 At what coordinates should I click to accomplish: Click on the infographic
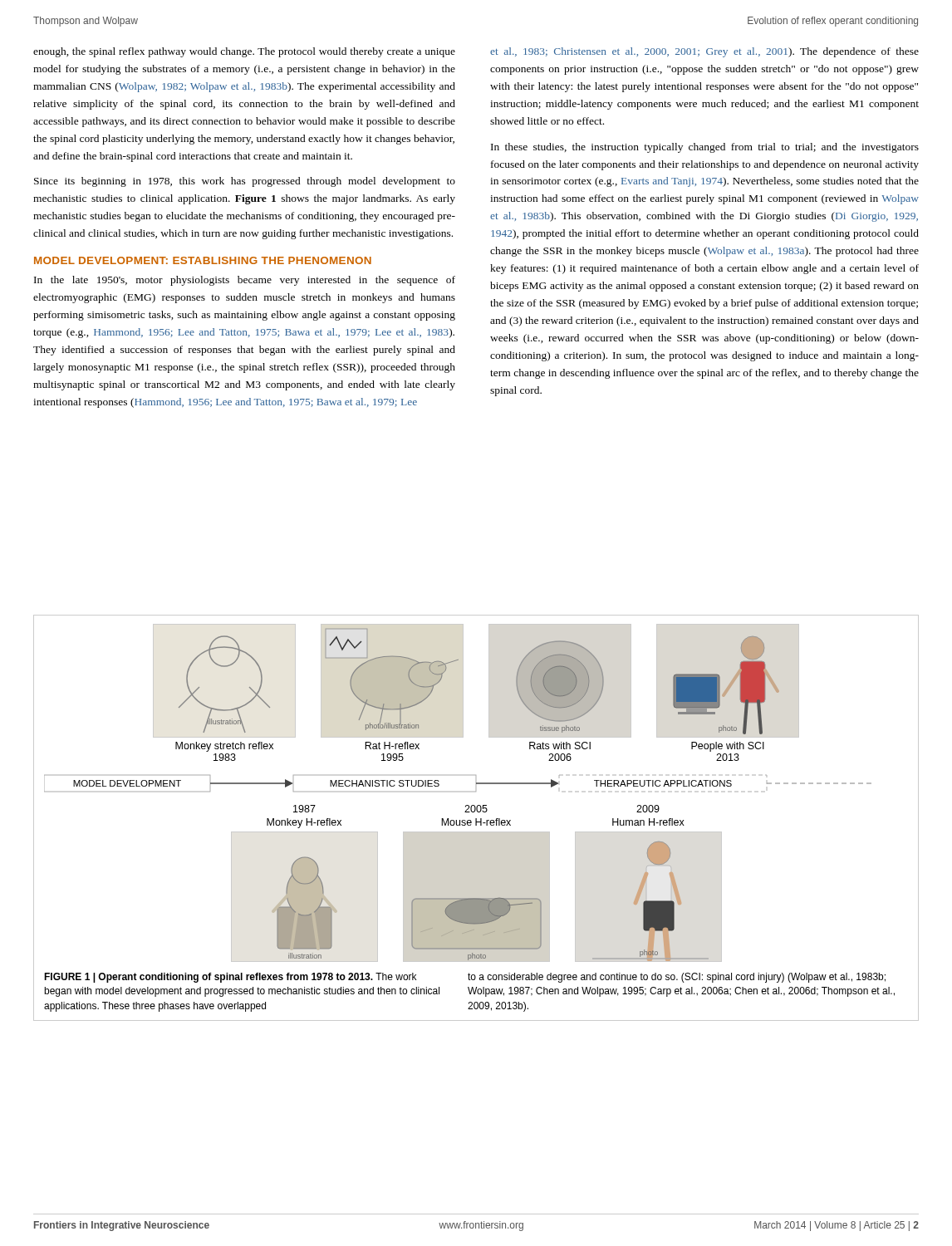(x=476, y=818)
